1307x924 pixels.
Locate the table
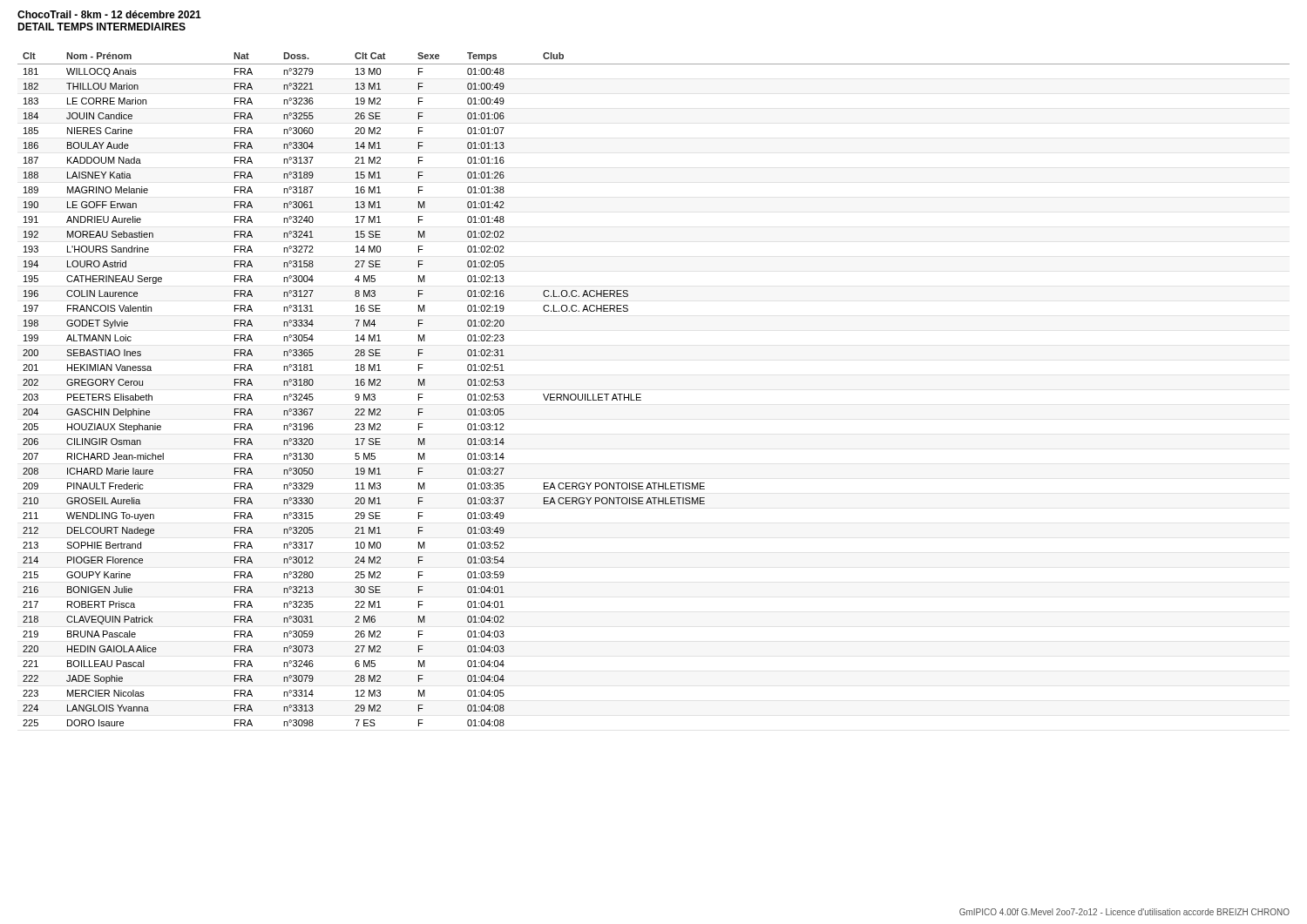tap(654, 389)
